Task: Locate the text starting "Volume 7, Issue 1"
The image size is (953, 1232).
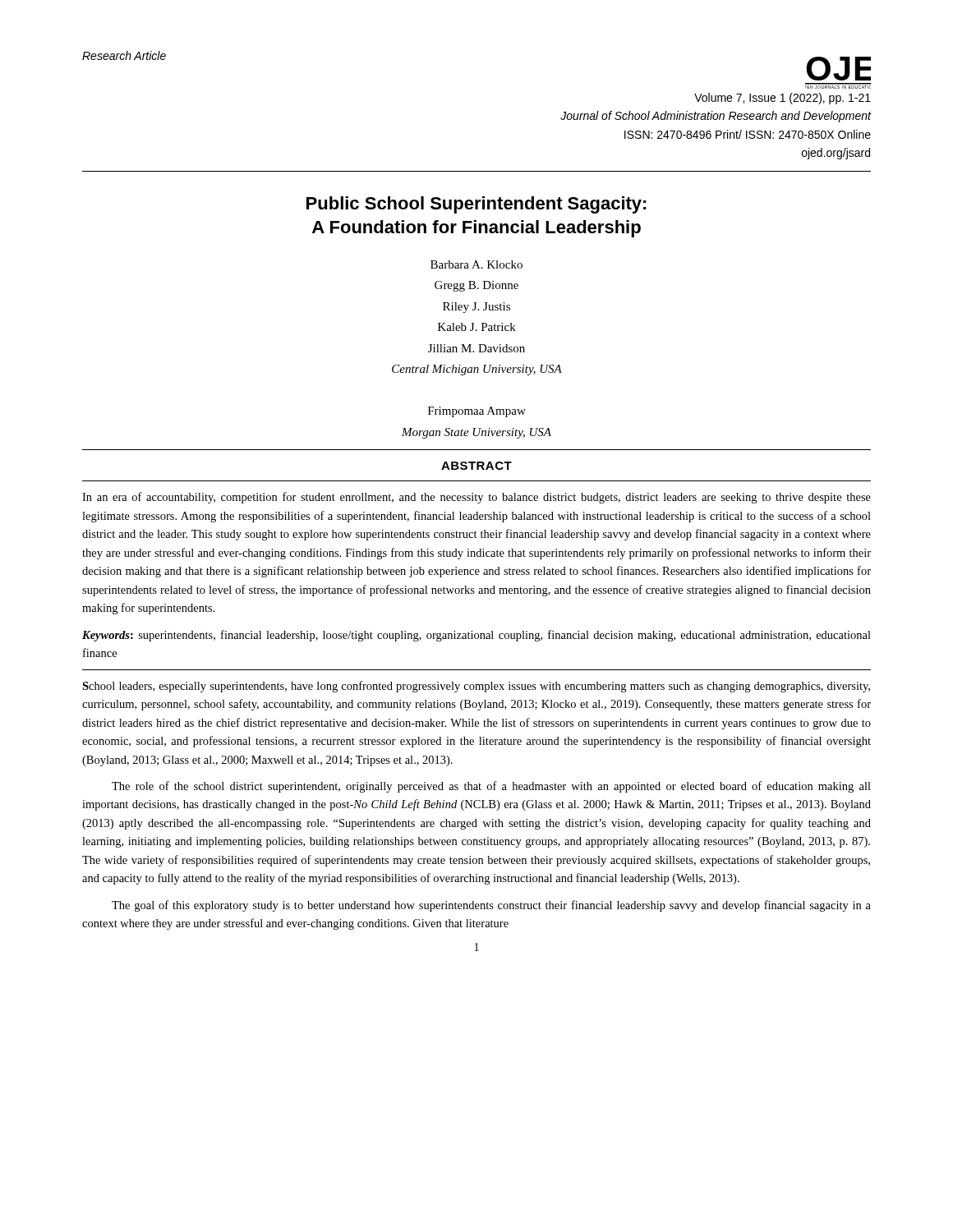Action: (x=716, y=125)
